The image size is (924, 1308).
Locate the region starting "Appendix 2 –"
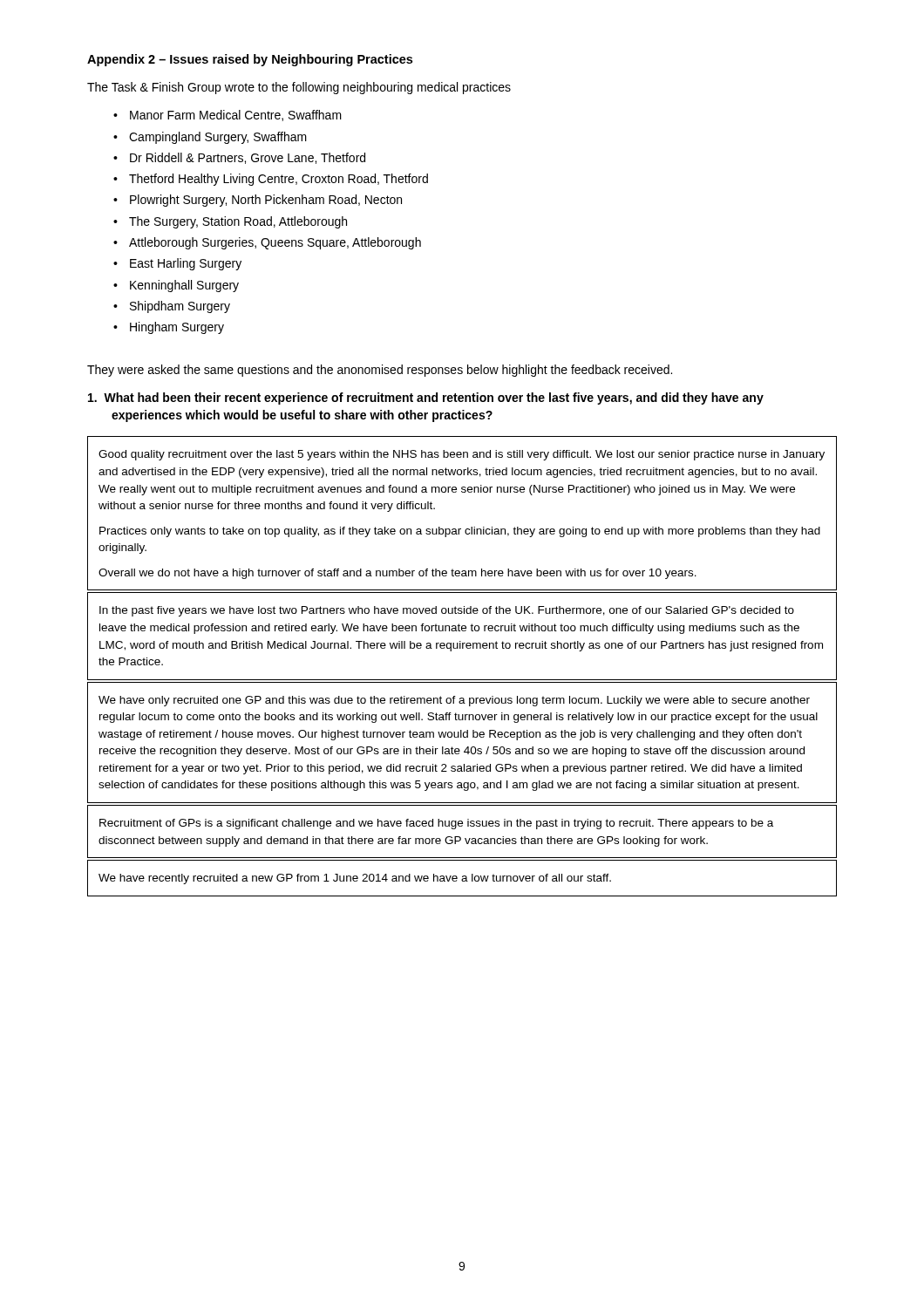250,59
